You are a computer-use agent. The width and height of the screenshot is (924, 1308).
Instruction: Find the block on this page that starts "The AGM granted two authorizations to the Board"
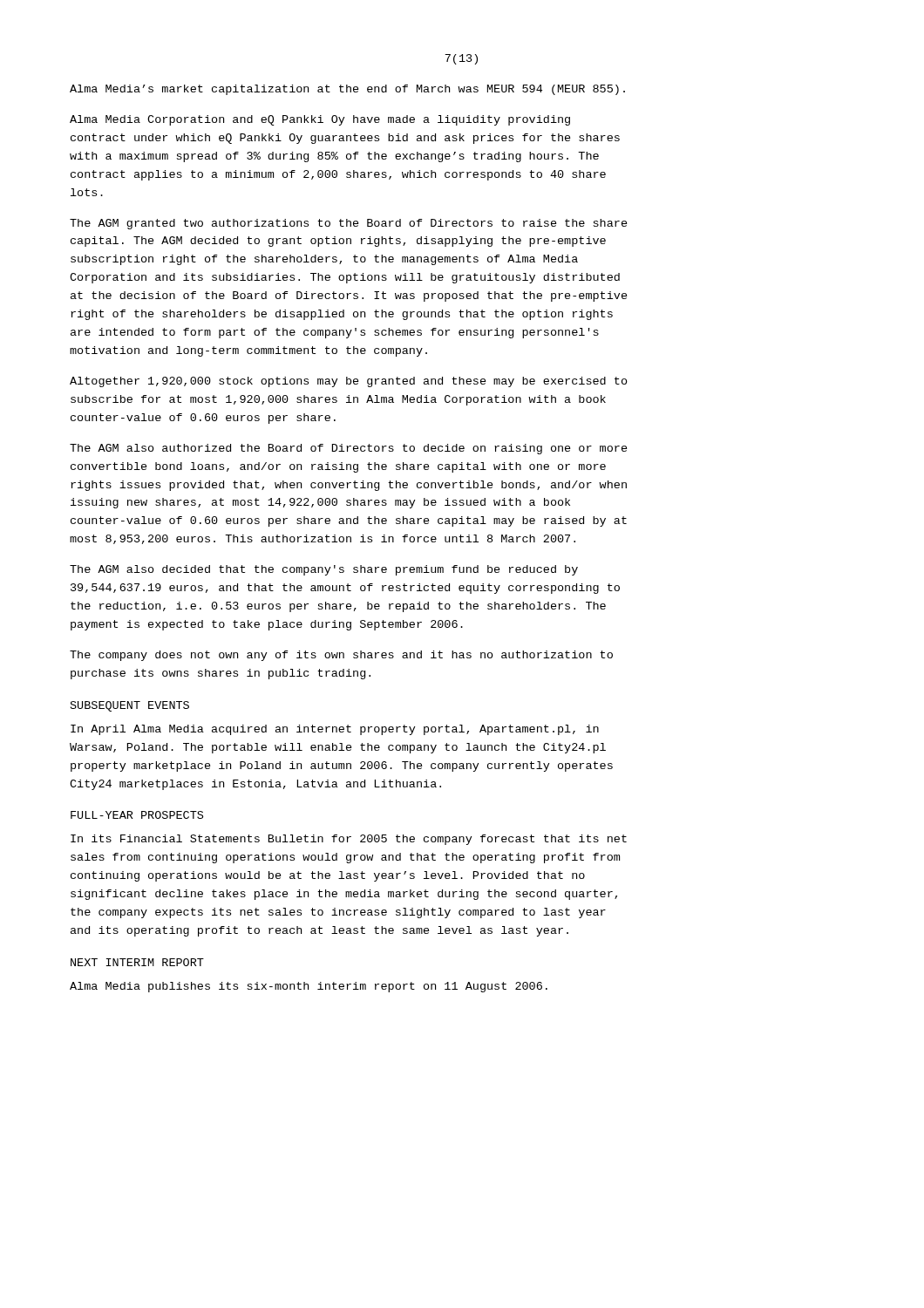[x=349, y=287]
